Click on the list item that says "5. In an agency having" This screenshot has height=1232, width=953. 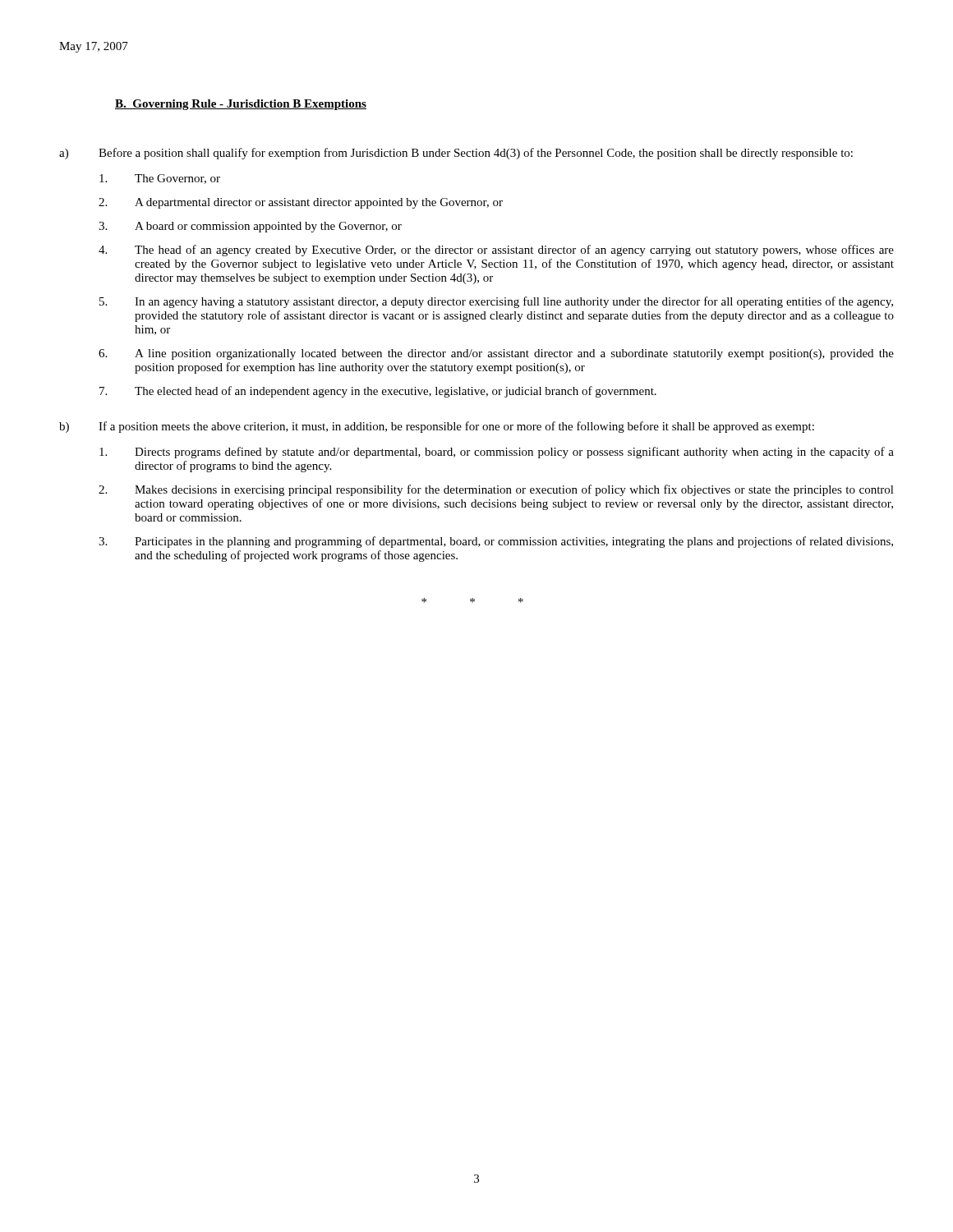click(496, 316)
